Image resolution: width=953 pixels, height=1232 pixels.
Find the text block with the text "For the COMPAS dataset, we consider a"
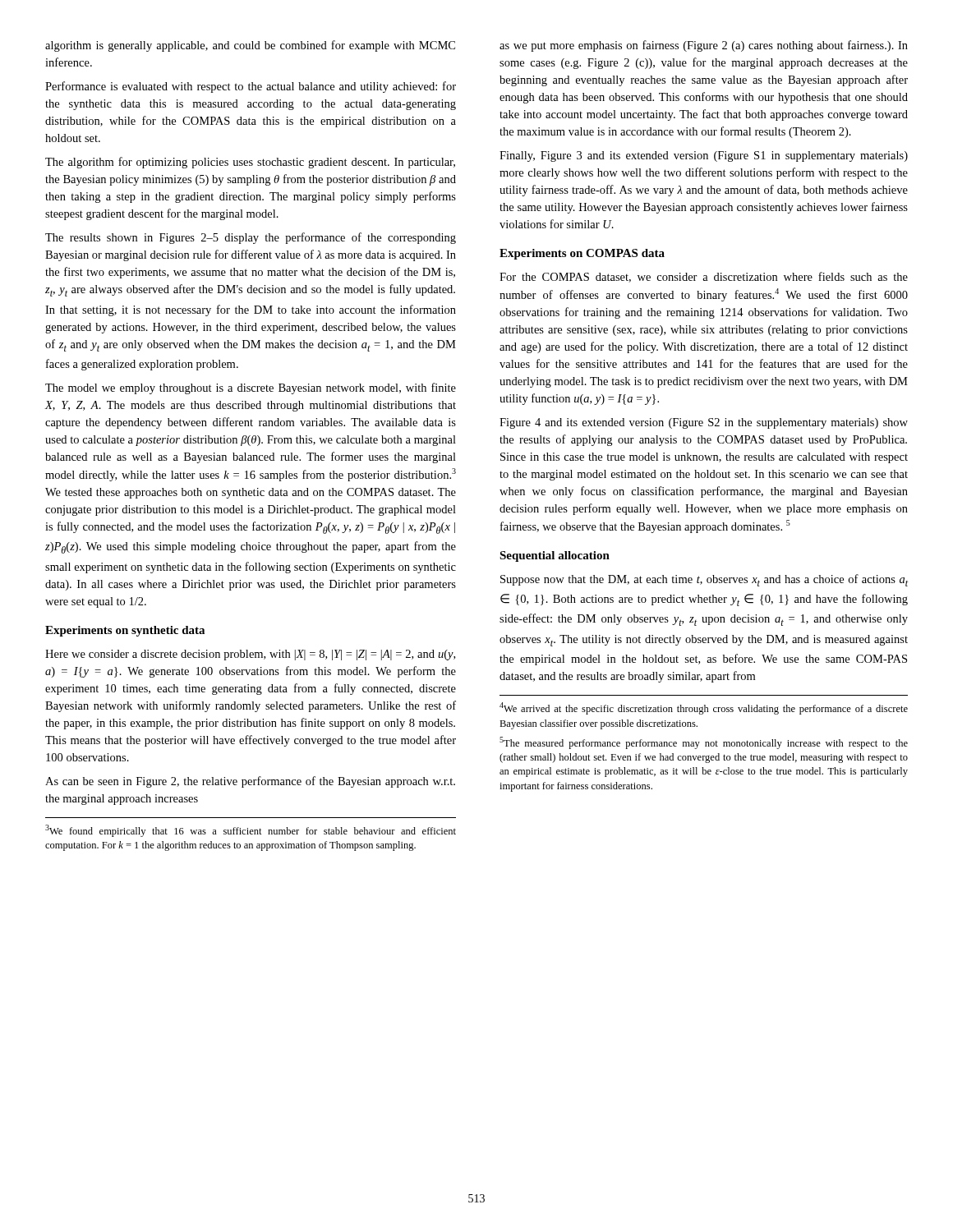coord(704,277)
